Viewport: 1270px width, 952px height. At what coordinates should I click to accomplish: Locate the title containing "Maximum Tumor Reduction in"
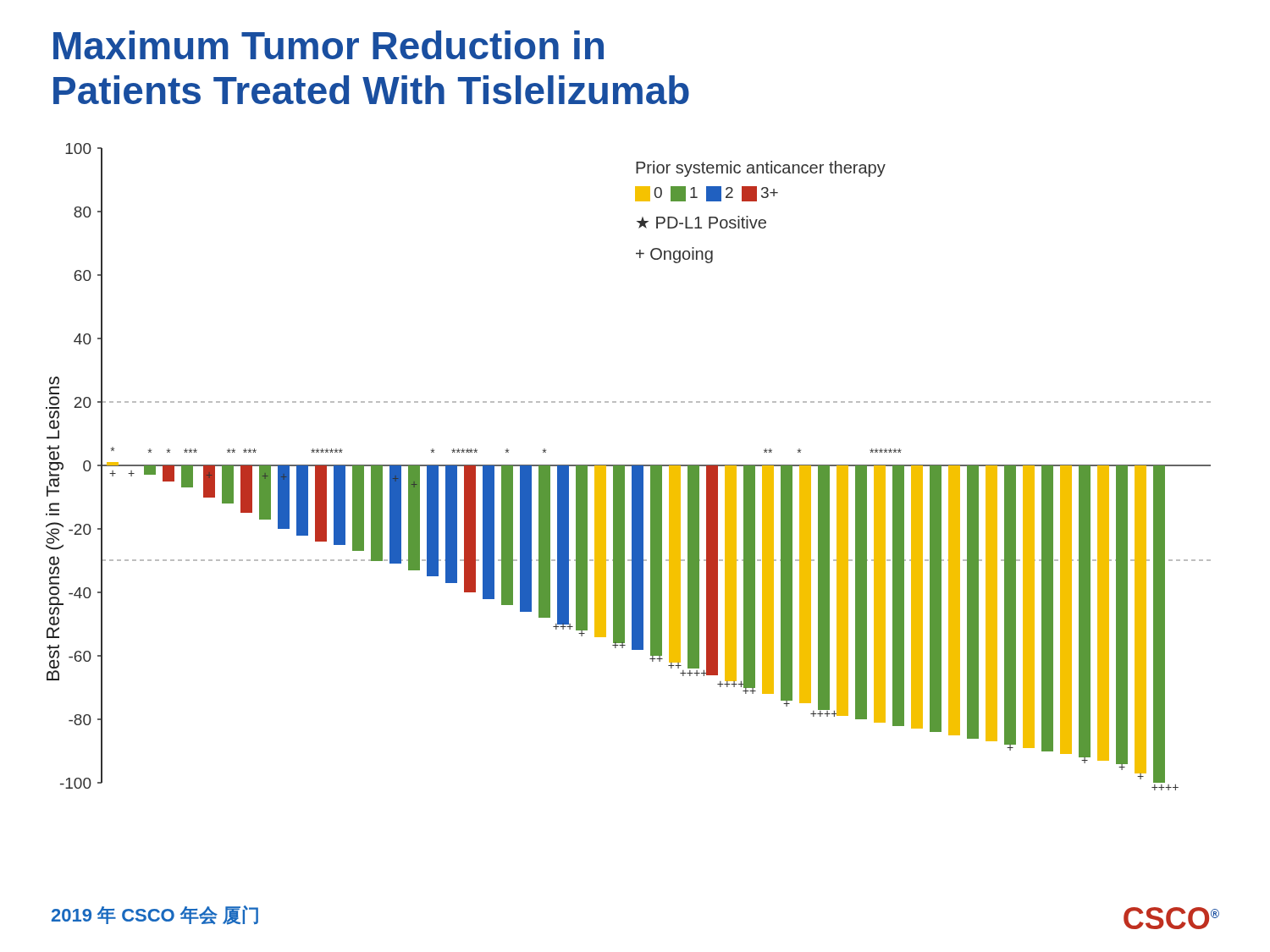pos(371,68)
